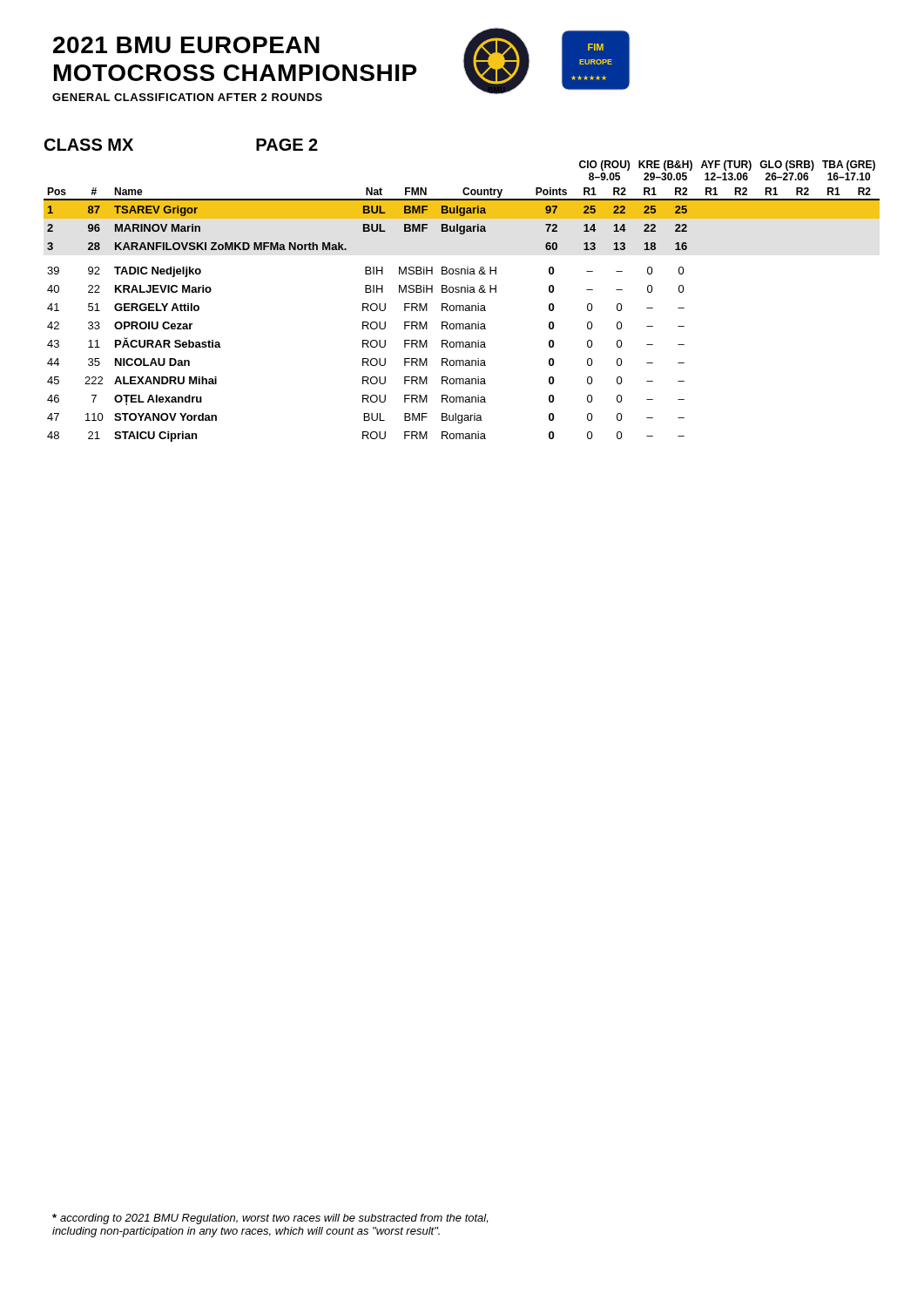Select the table that reads "Bosnia & H"

[x=462, y=290]
